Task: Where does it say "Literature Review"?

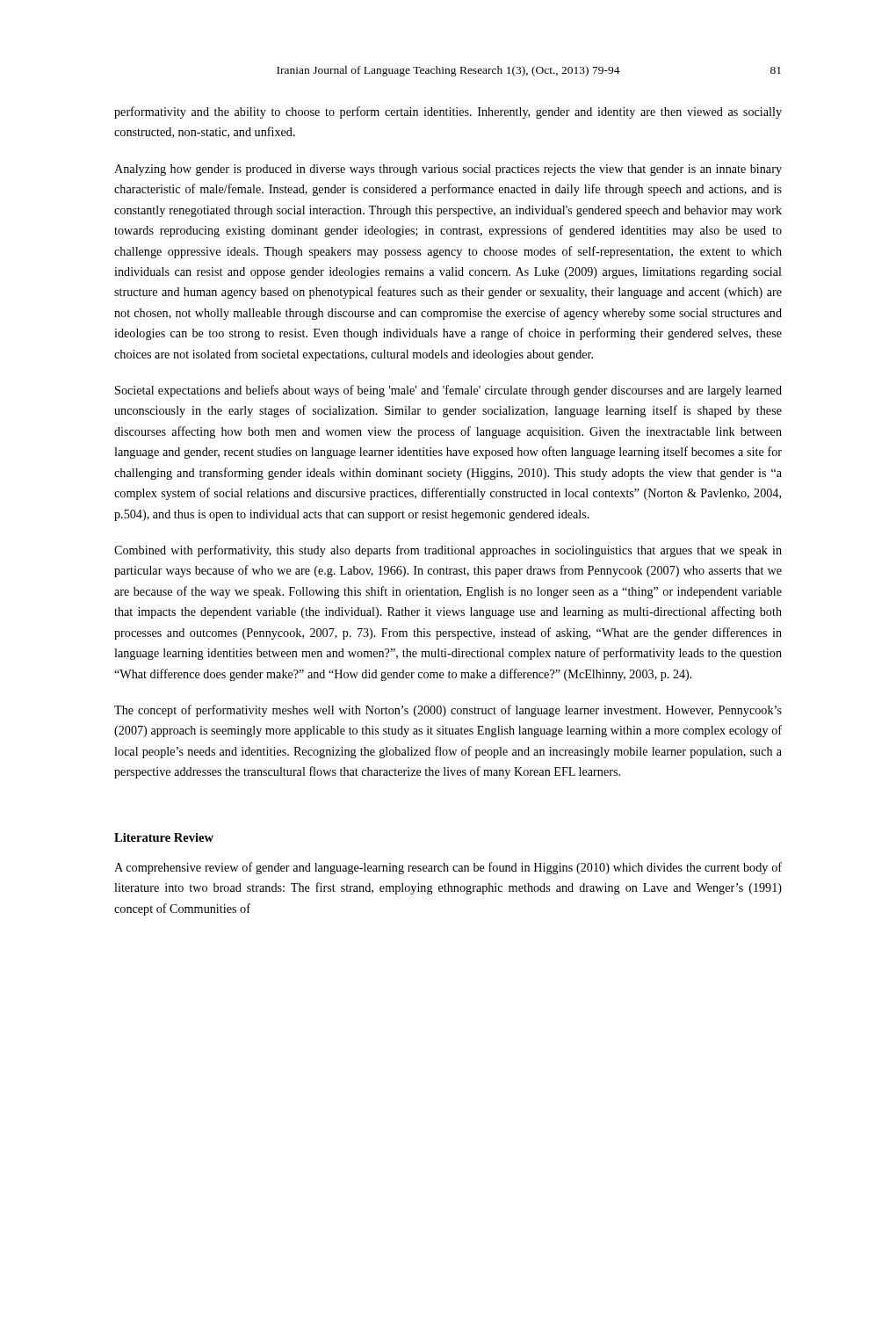Action: (x=164, y=837)
